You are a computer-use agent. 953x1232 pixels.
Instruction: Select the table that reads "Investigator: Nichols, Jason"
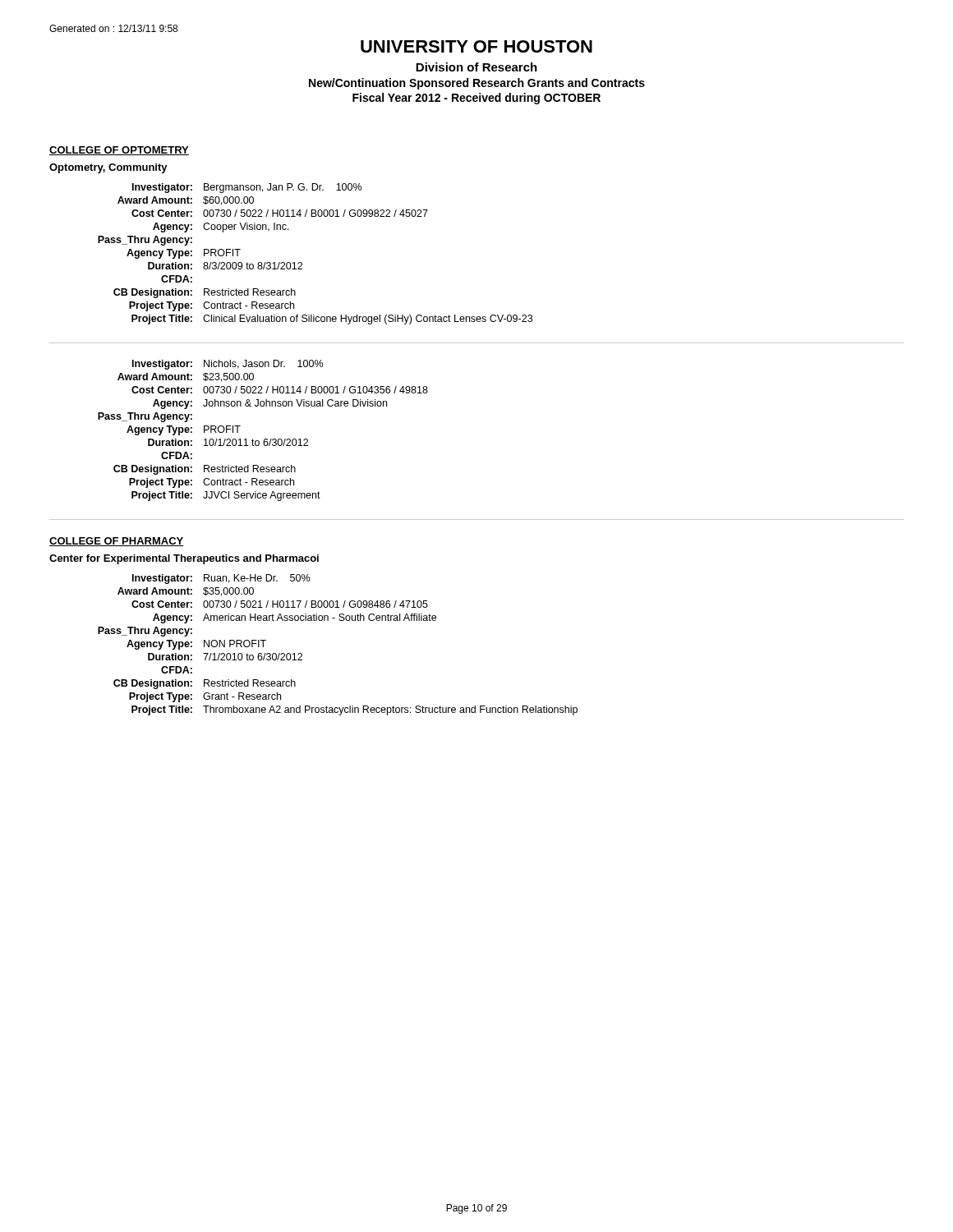point(476,430)
